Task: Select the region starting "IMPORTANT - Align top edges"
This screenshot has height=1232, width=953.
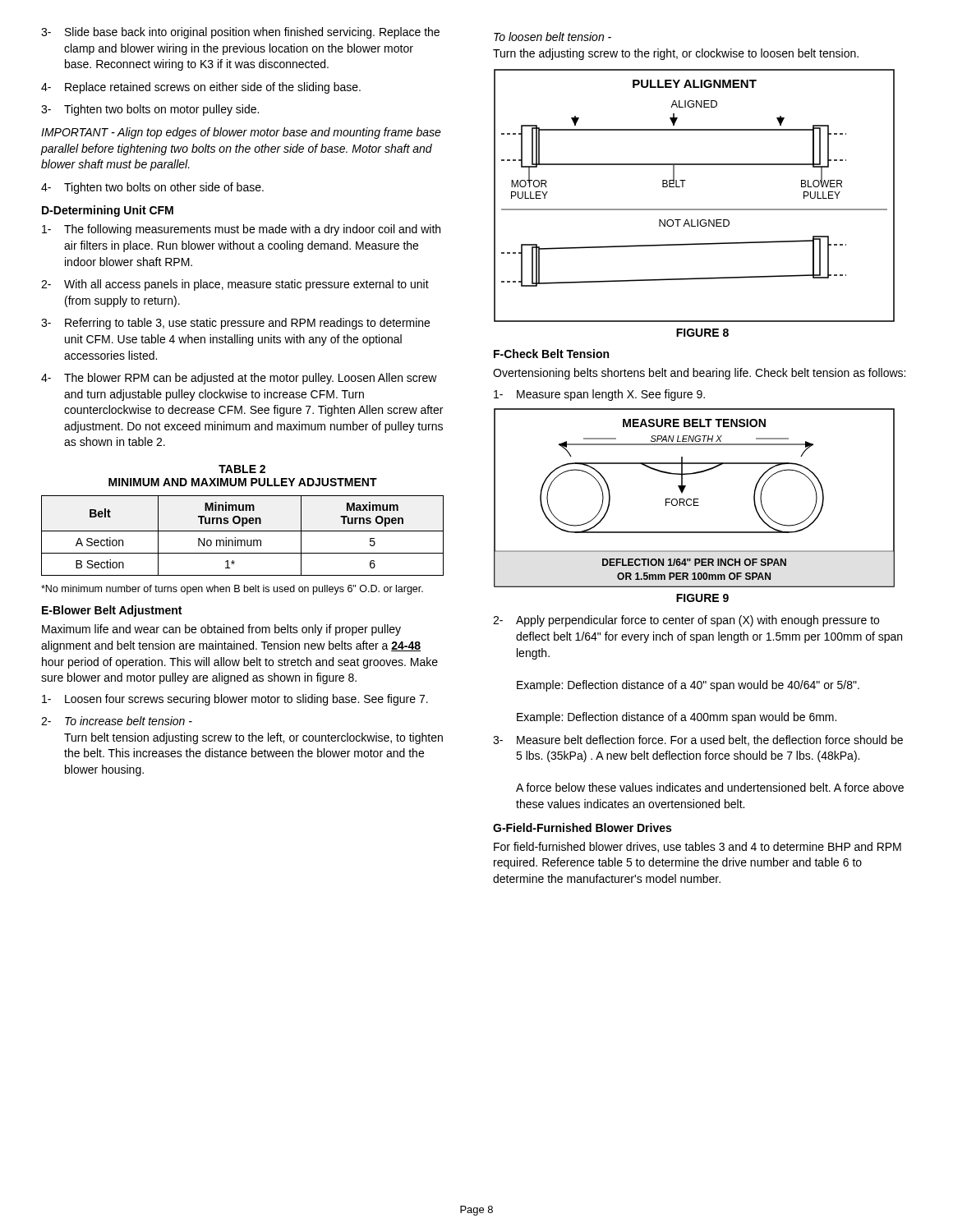Action: tap(241, 148)
